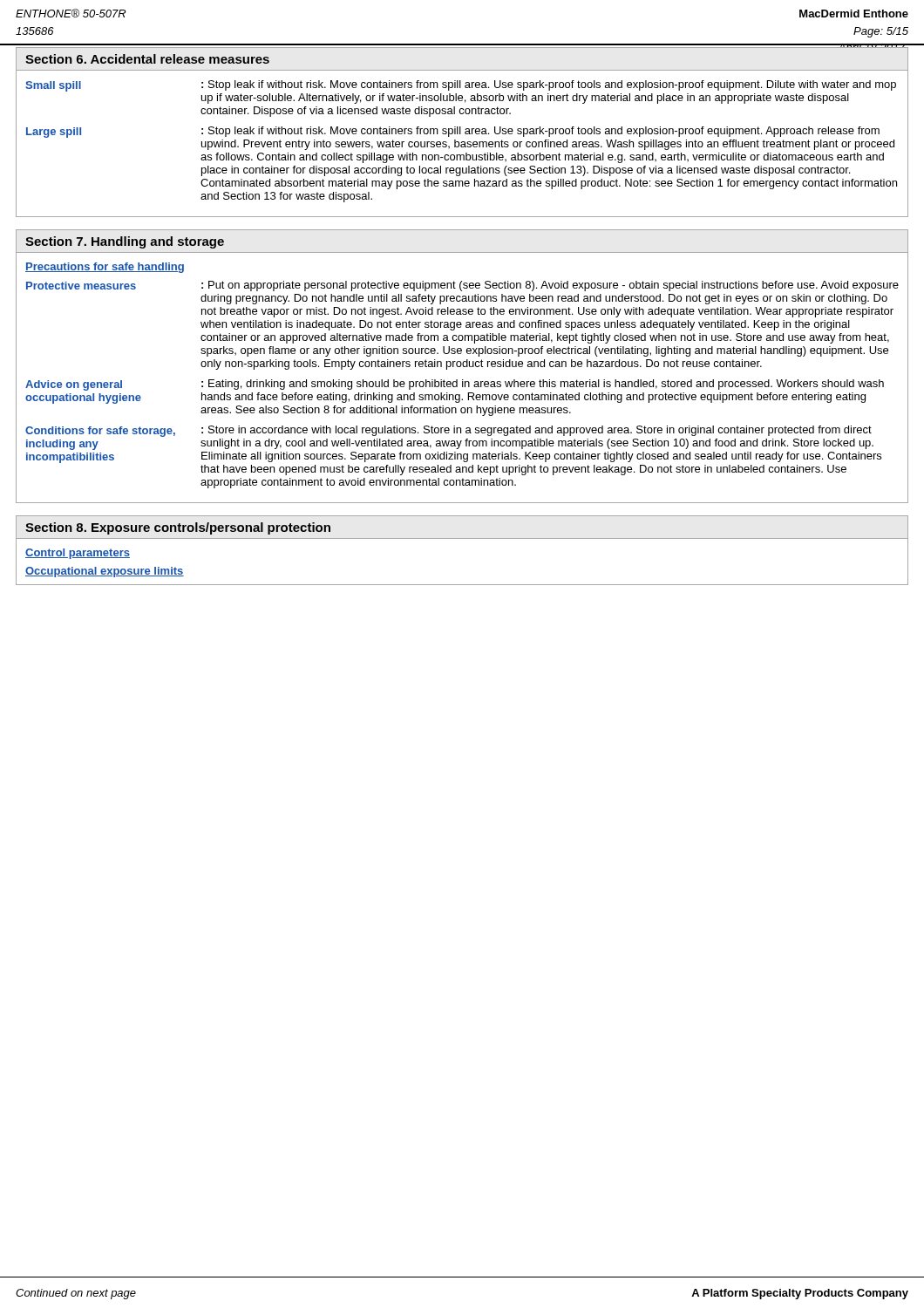Find the text containing "Occupational exposure limits"
Screen dimensions: 1308x924
point(104,571)
